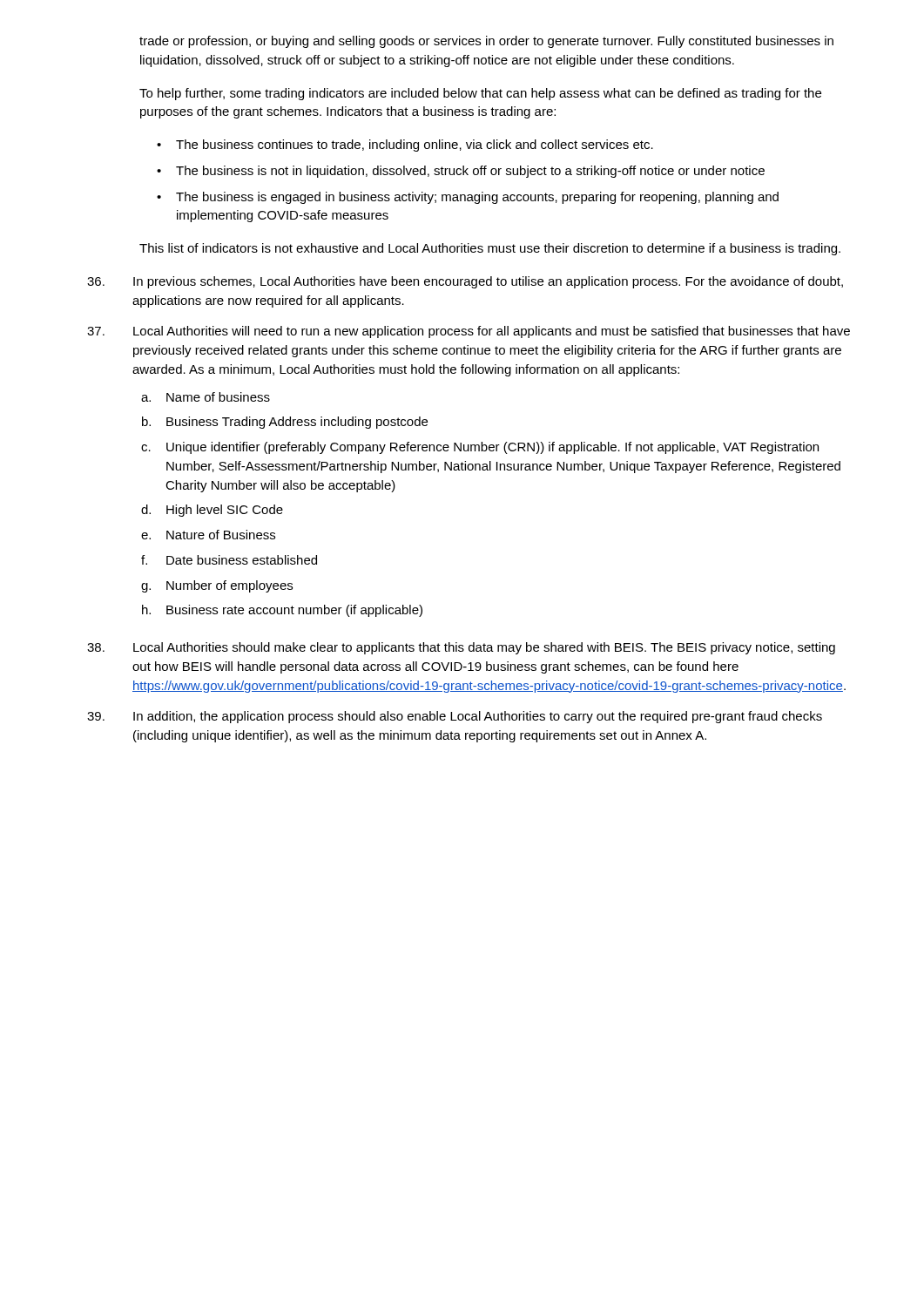
Task: Locate the element starting "In previous schemes, Local Authorities have been"
Action: point(471,291)
